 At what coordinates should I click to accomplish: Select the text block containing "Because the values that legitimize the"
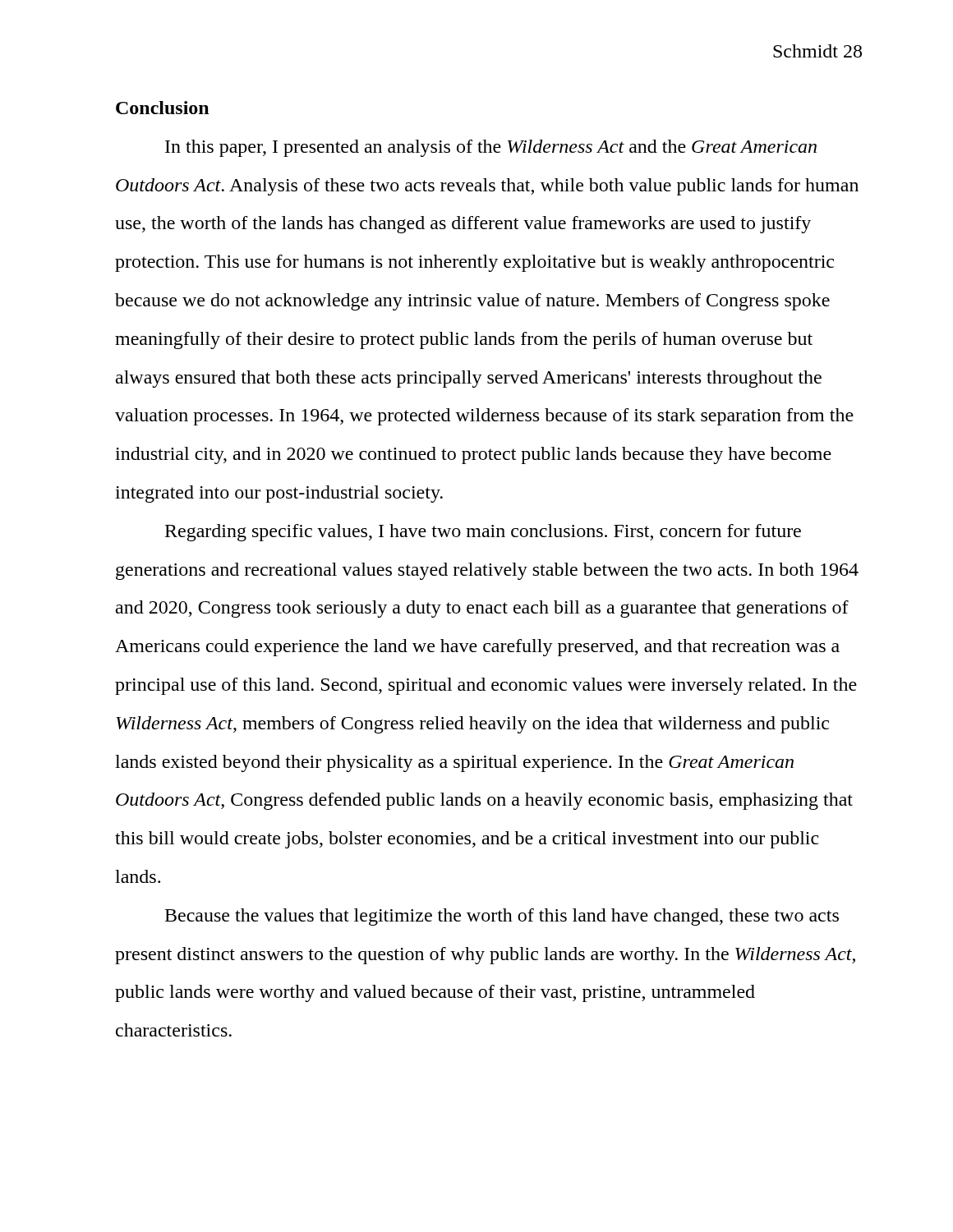486,972
